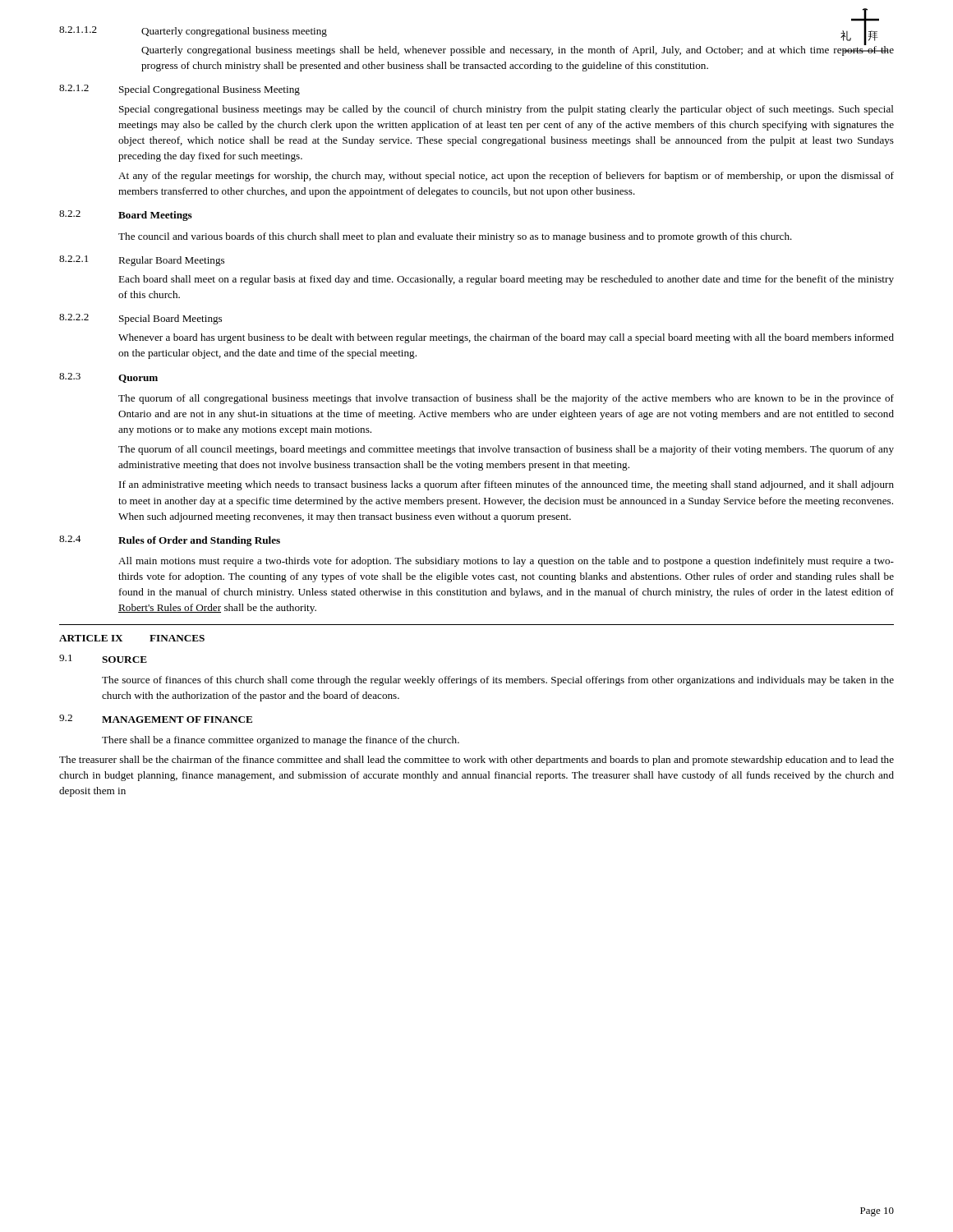Where is the passage that starts "8.2.1.2 Special Congregational Business Meeting Special congregational"?

476,140
